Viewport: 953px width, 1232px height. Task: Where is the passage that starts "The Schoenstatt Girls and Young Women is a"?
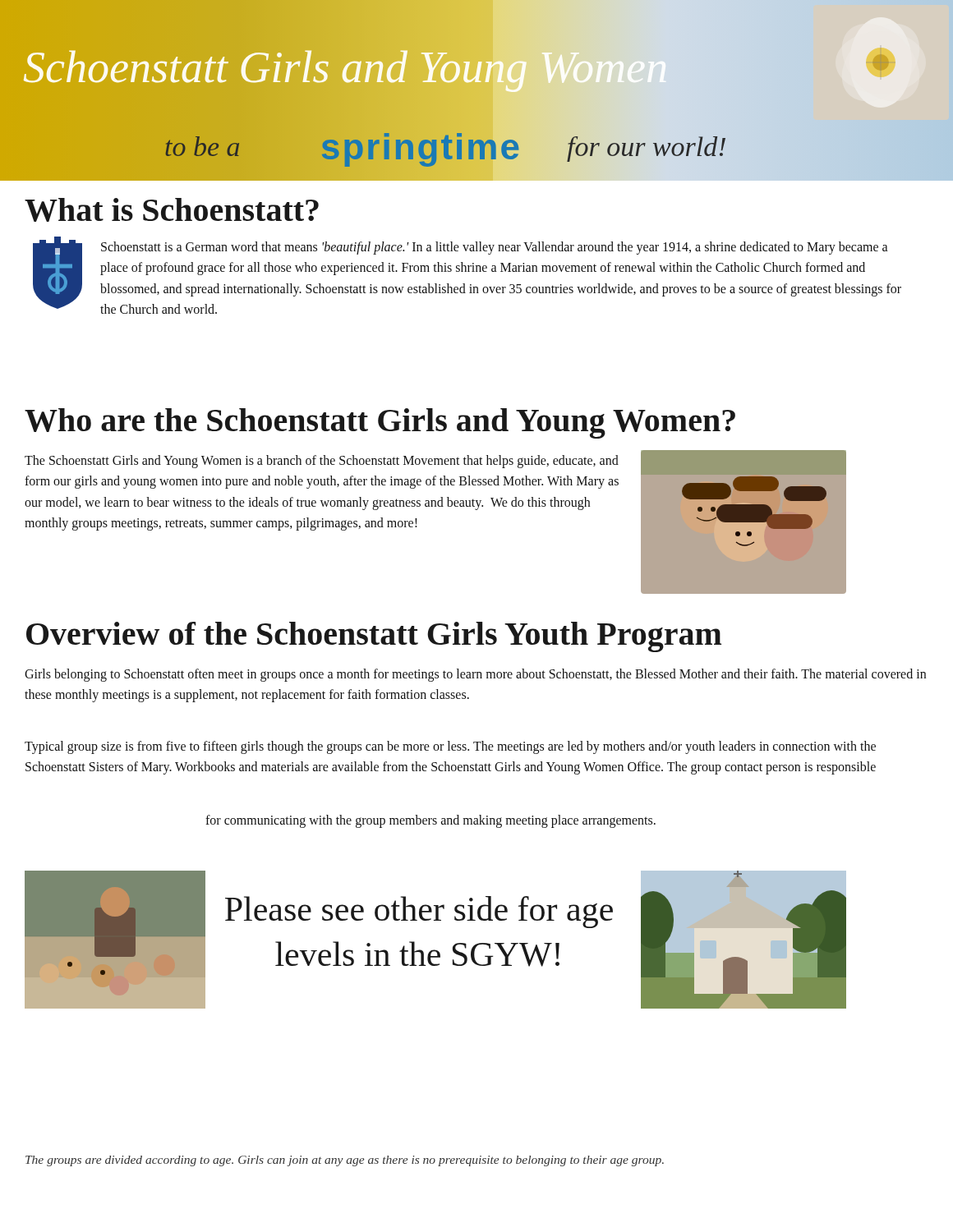click(x=322, y=492)
